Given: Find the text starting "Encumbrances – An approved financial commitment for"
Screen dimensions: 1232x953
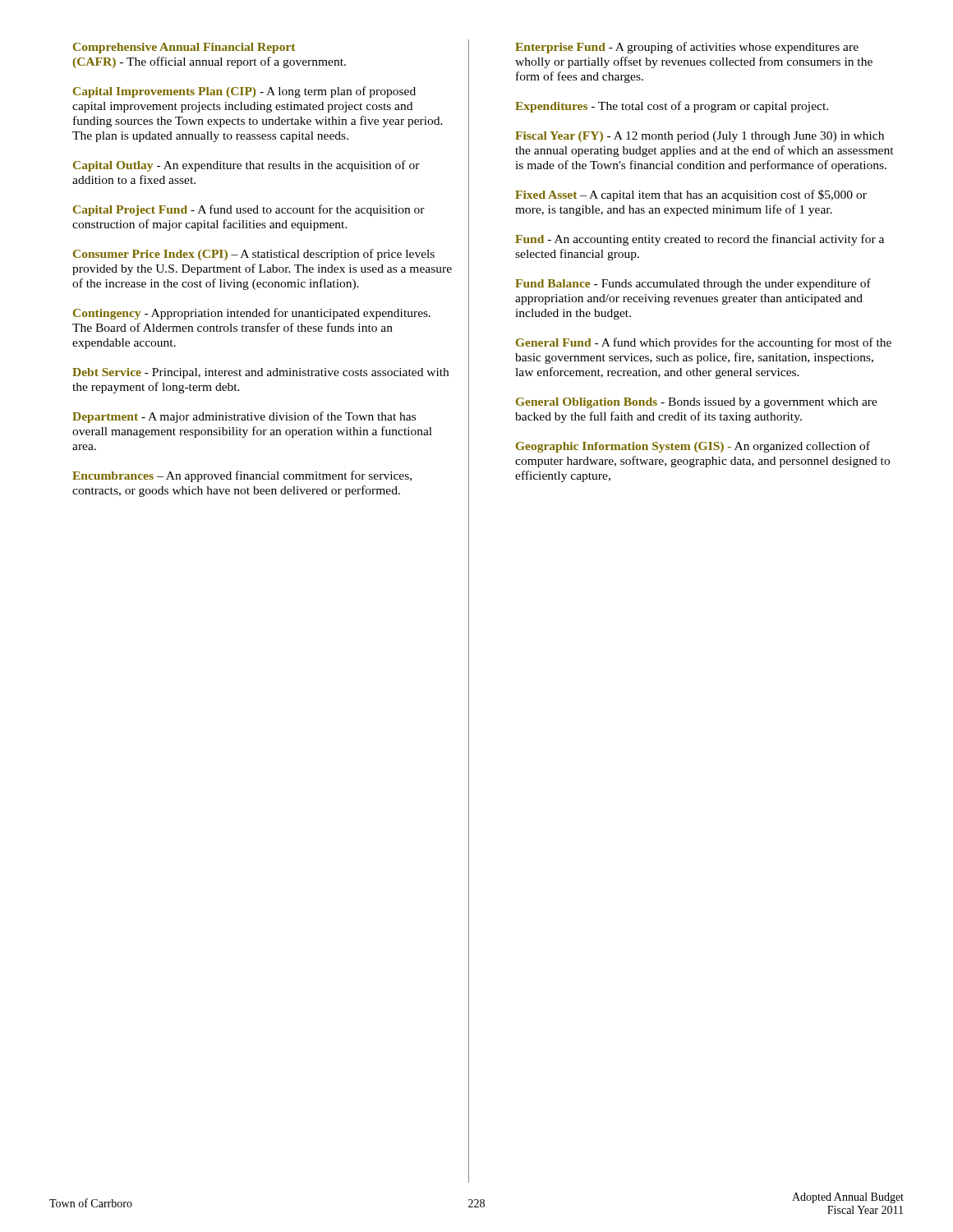Looking at the screenshot, I should [262, 483].
